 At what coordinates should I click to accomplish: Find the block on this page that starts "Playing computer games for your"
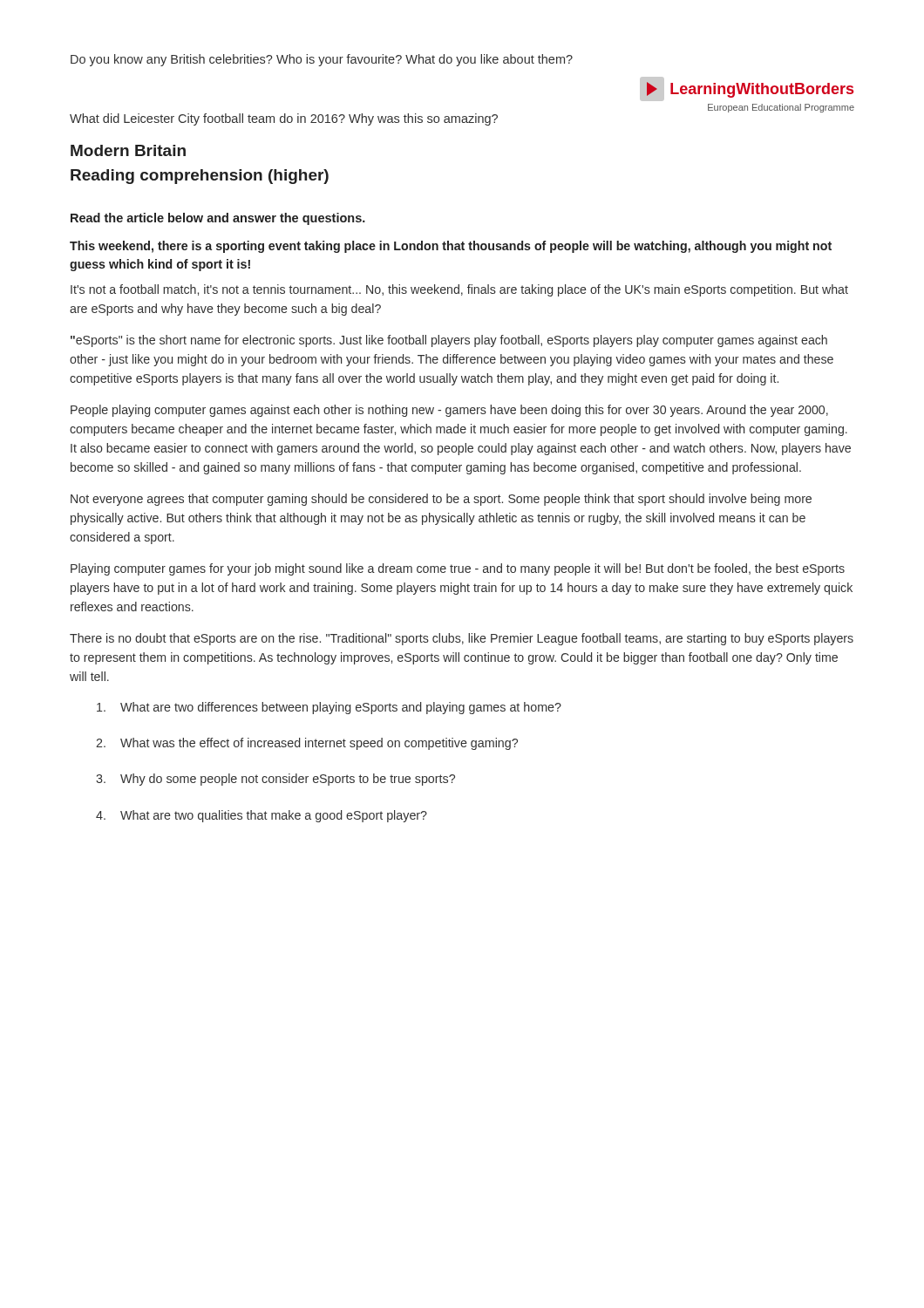461,587
